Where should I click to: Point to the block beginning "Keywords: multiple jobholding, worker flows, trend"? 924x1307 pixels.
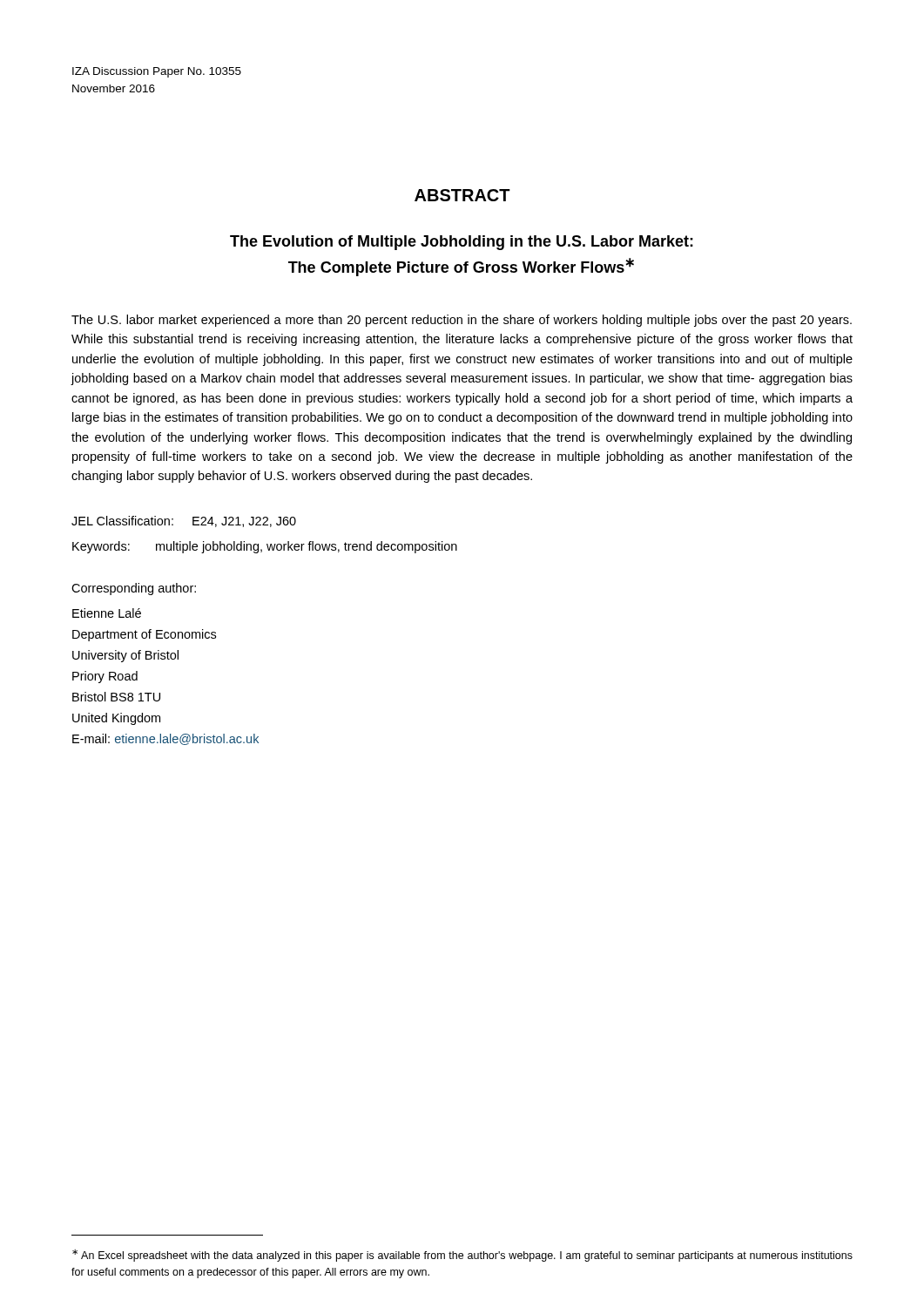tap(264, 546)
